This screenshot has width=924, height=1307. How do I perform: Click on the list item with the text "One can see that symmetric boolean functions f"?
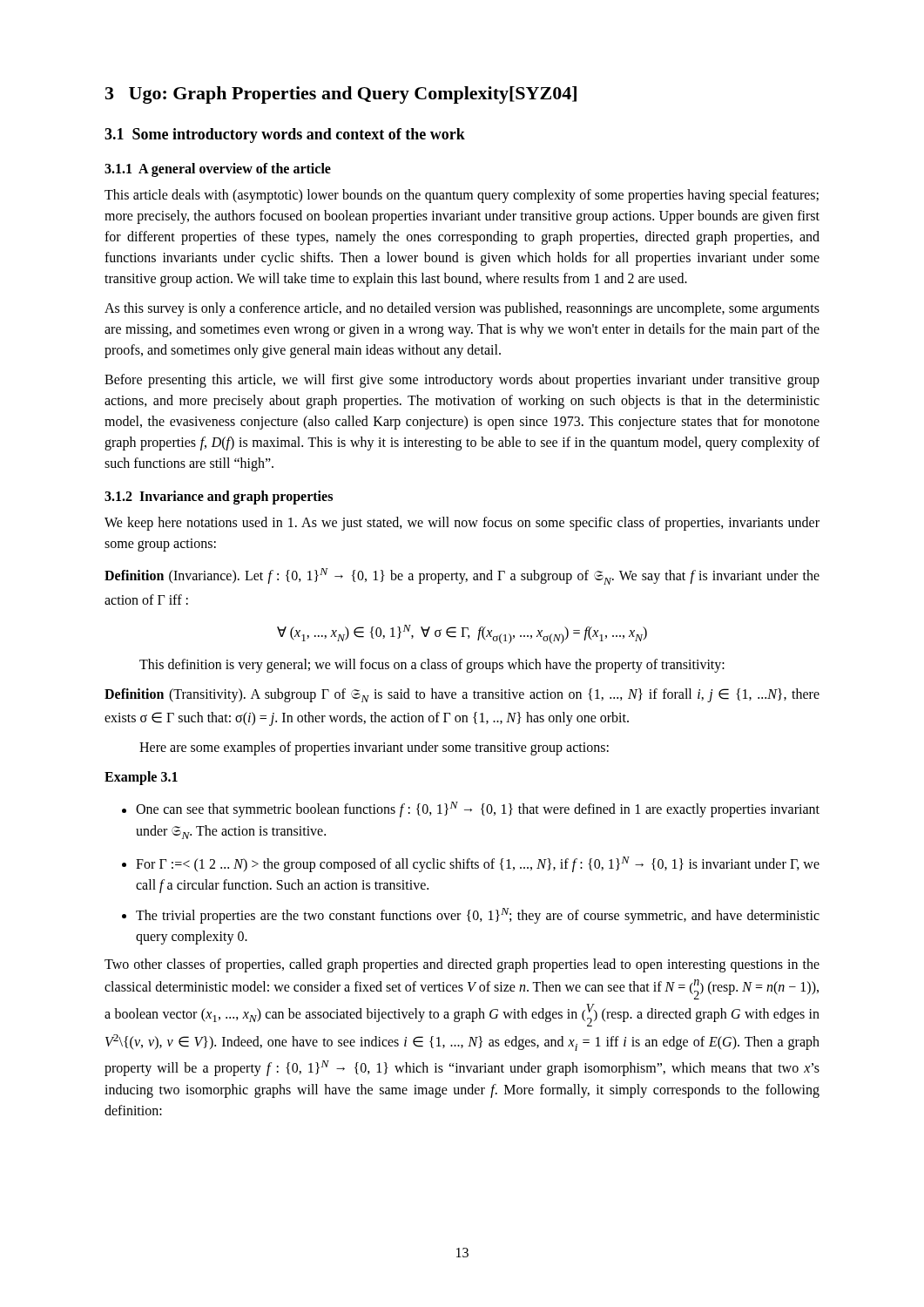[x=478, y=820]
